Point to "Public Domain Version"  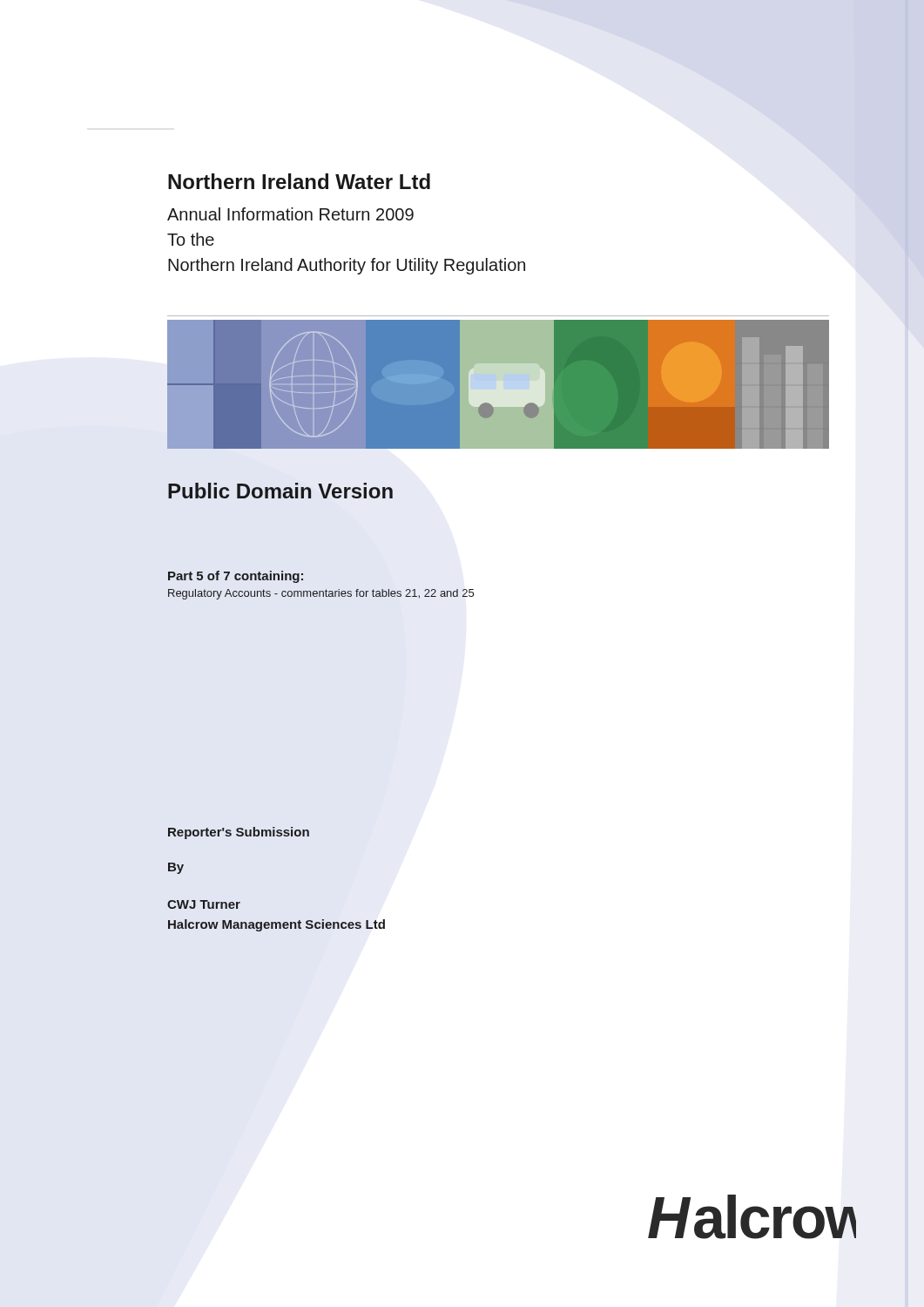tap(280, 491)
